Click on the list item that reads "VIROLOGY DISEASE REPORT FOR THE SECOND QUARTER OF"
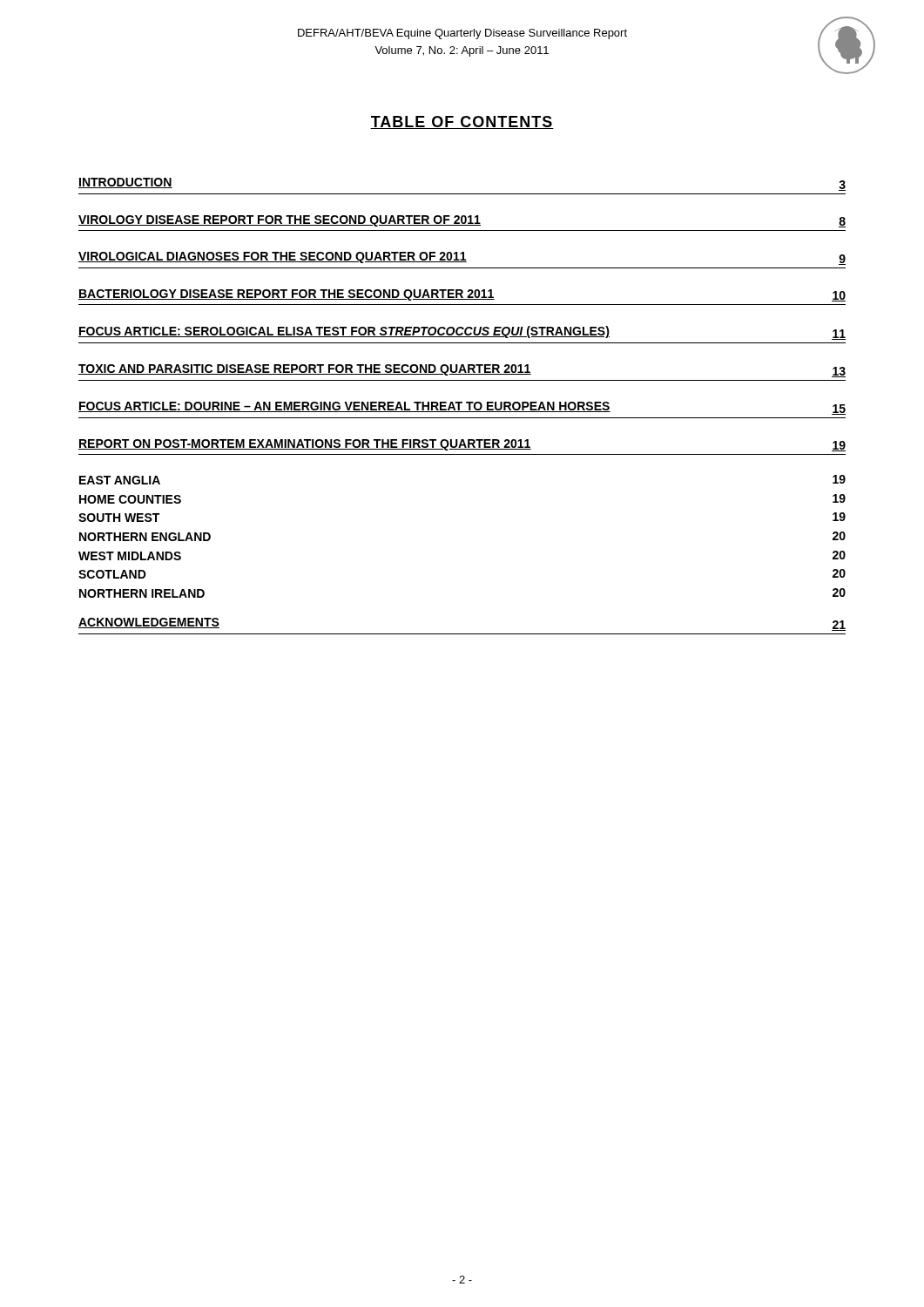The width and height of the screenshot is (924, 1307). click(462, 221)
